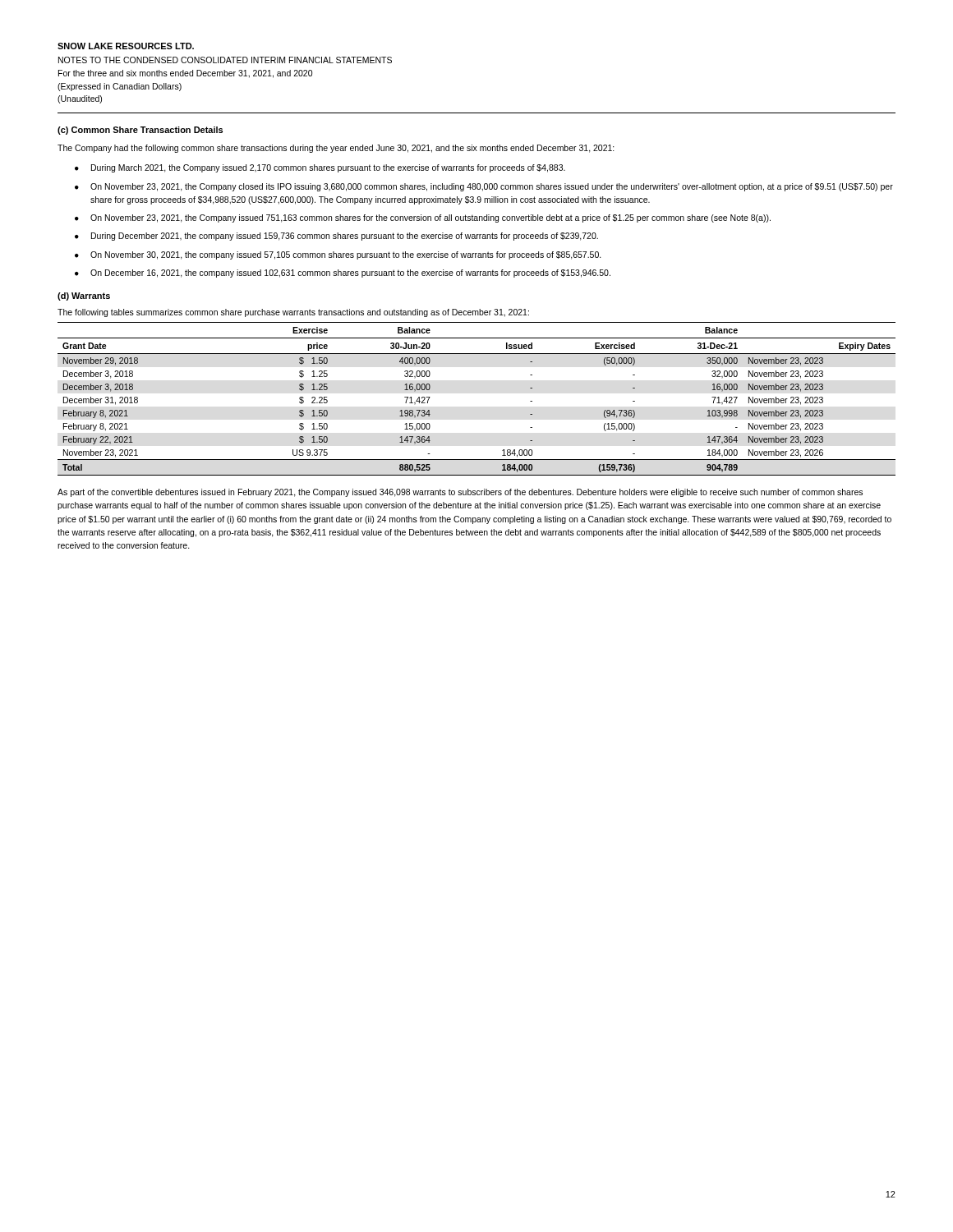Point to the block beginning "As part of the"
This screenshot has width=953, height=1232.
point(475,519)
